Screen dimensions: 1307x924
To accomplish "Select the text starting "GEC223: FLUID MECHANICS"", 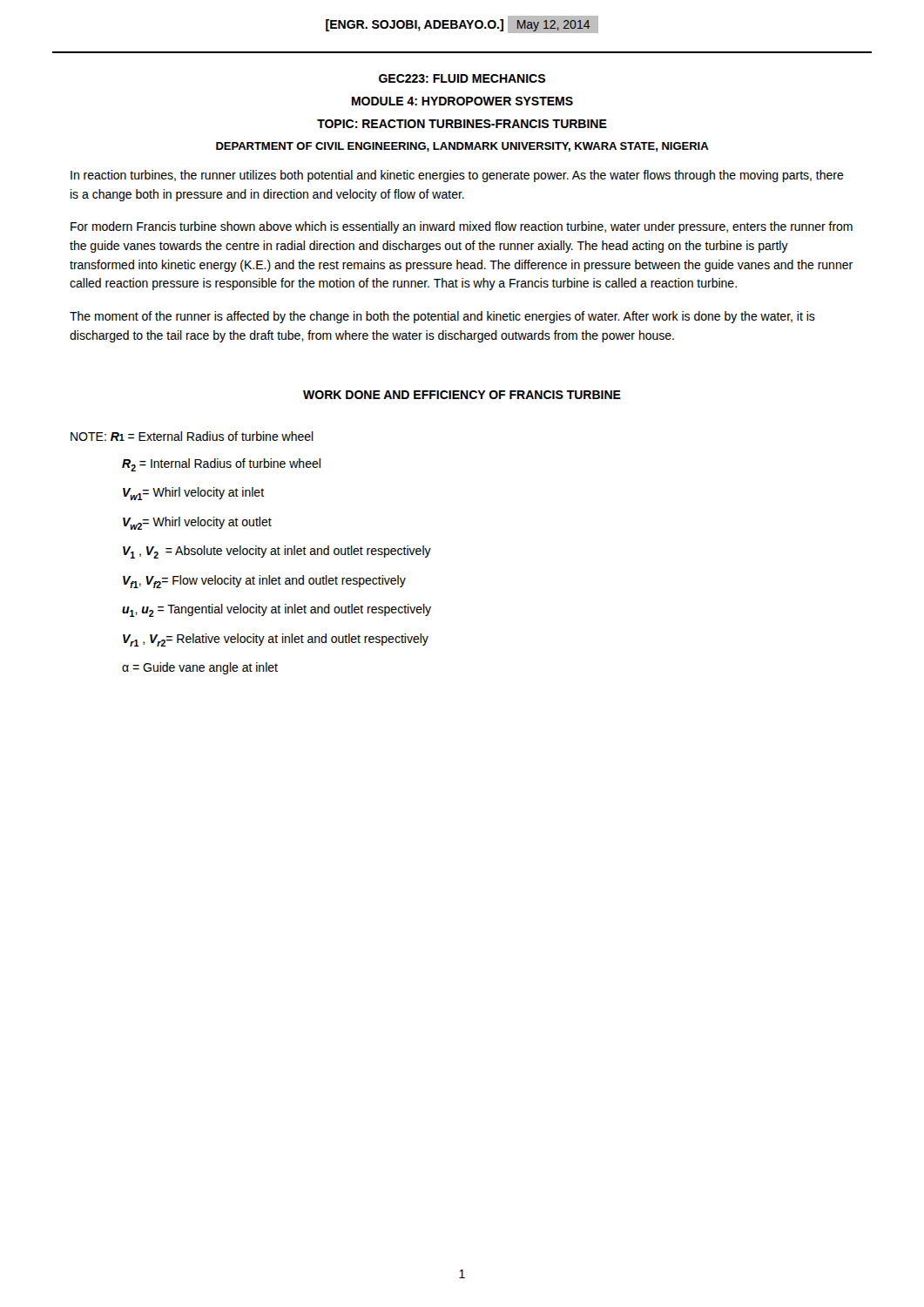I will [x=462, y=78].
